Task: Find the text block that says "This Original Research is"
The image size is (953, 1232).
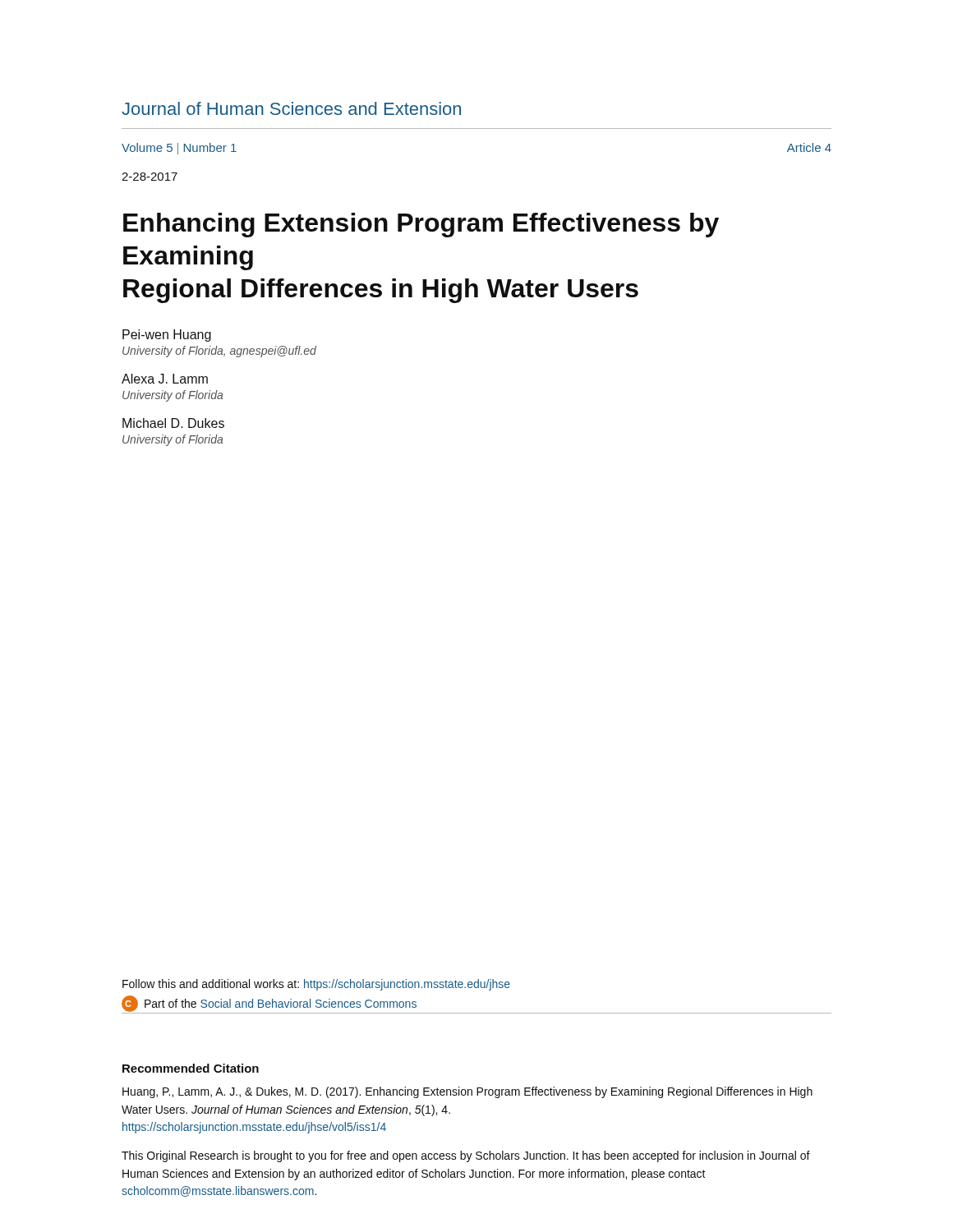Action: (x=466, y=1173)
